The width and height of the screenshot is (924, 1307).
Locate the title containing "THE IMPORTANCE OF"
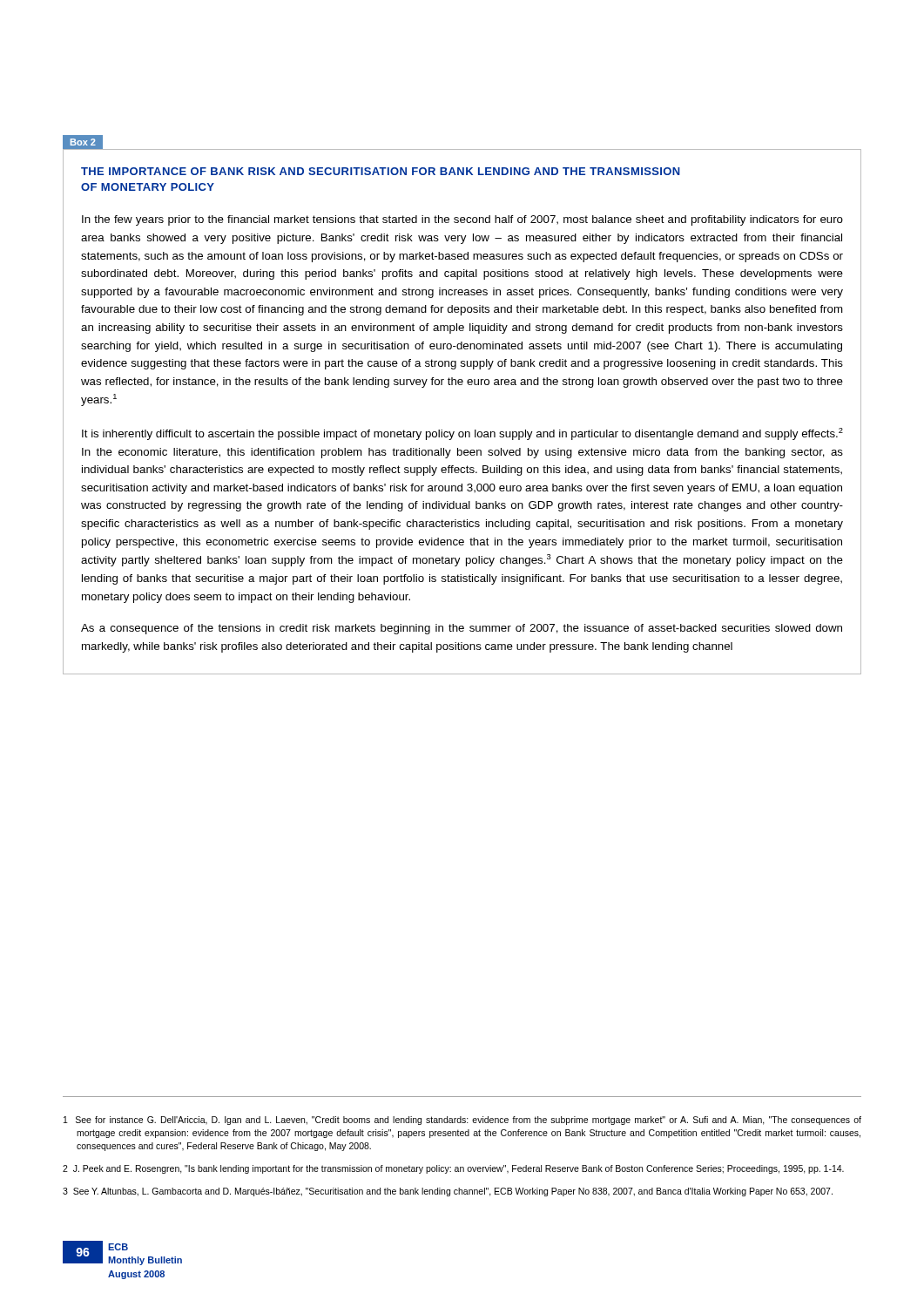(x=462, y=180)
